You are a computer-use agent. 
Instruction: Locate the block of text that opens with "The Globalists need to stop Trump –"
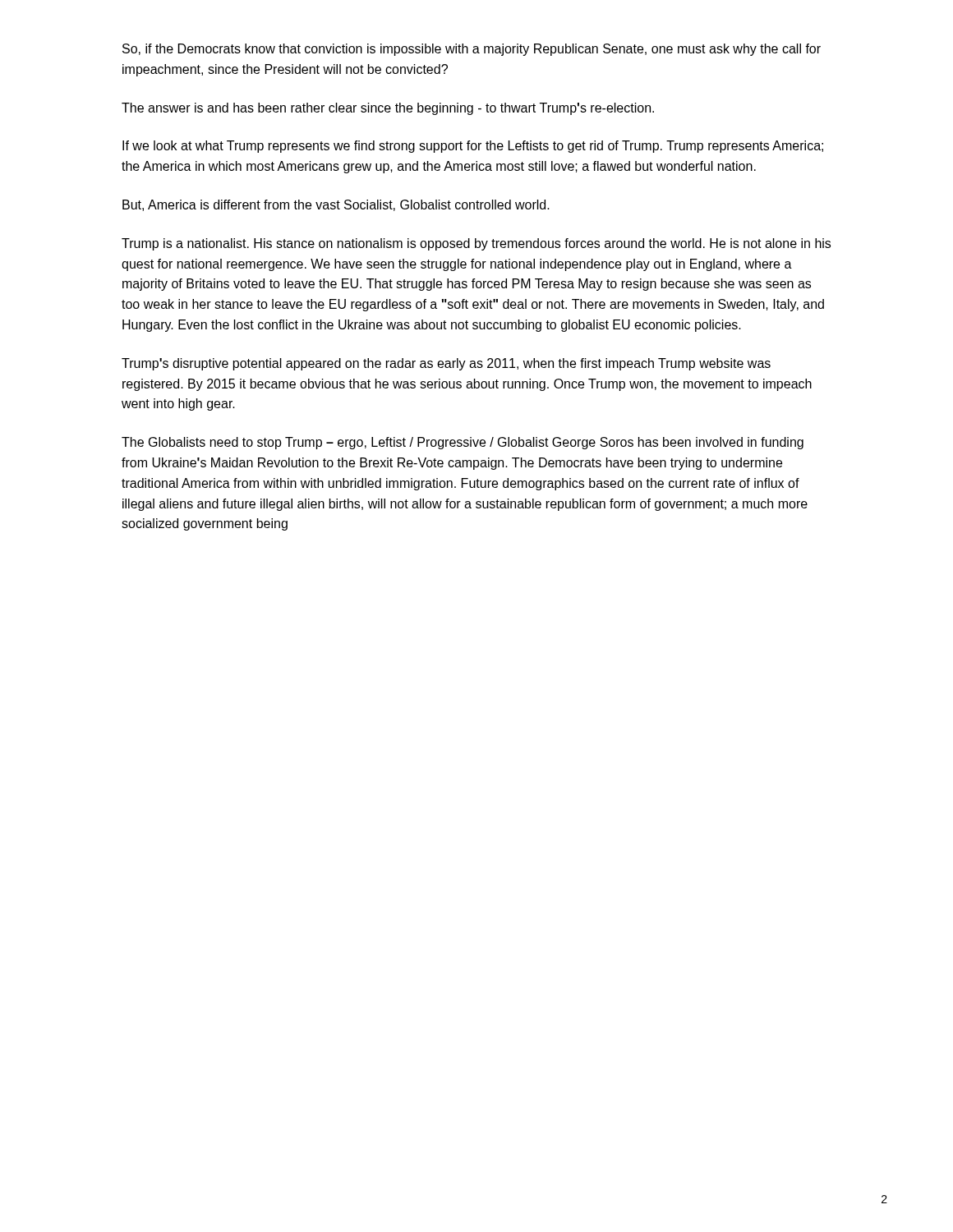(x=465, y=483)
